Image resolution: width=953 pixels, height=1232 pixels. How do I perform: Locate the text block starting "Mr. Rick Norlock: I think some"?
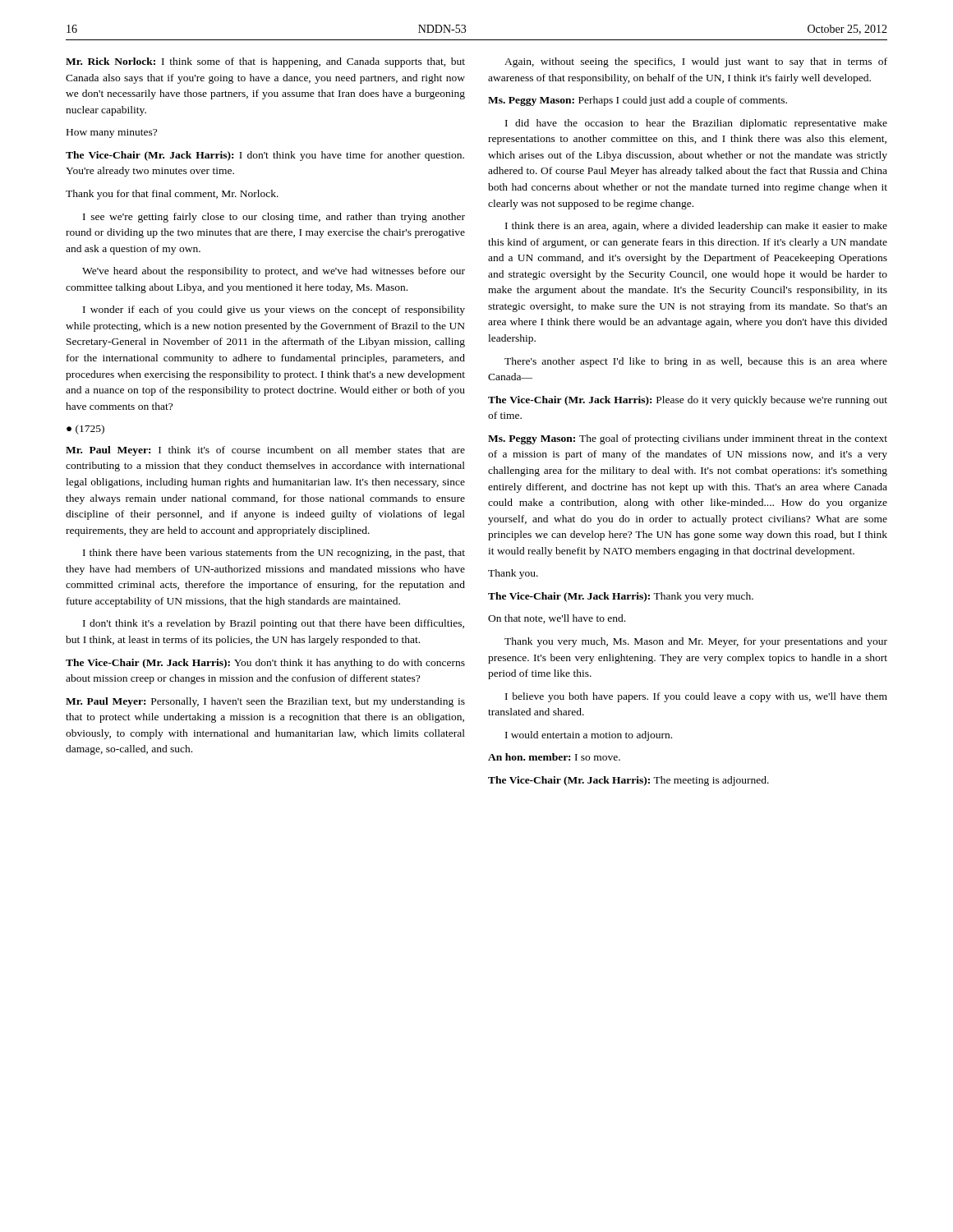tap(265, 86)
